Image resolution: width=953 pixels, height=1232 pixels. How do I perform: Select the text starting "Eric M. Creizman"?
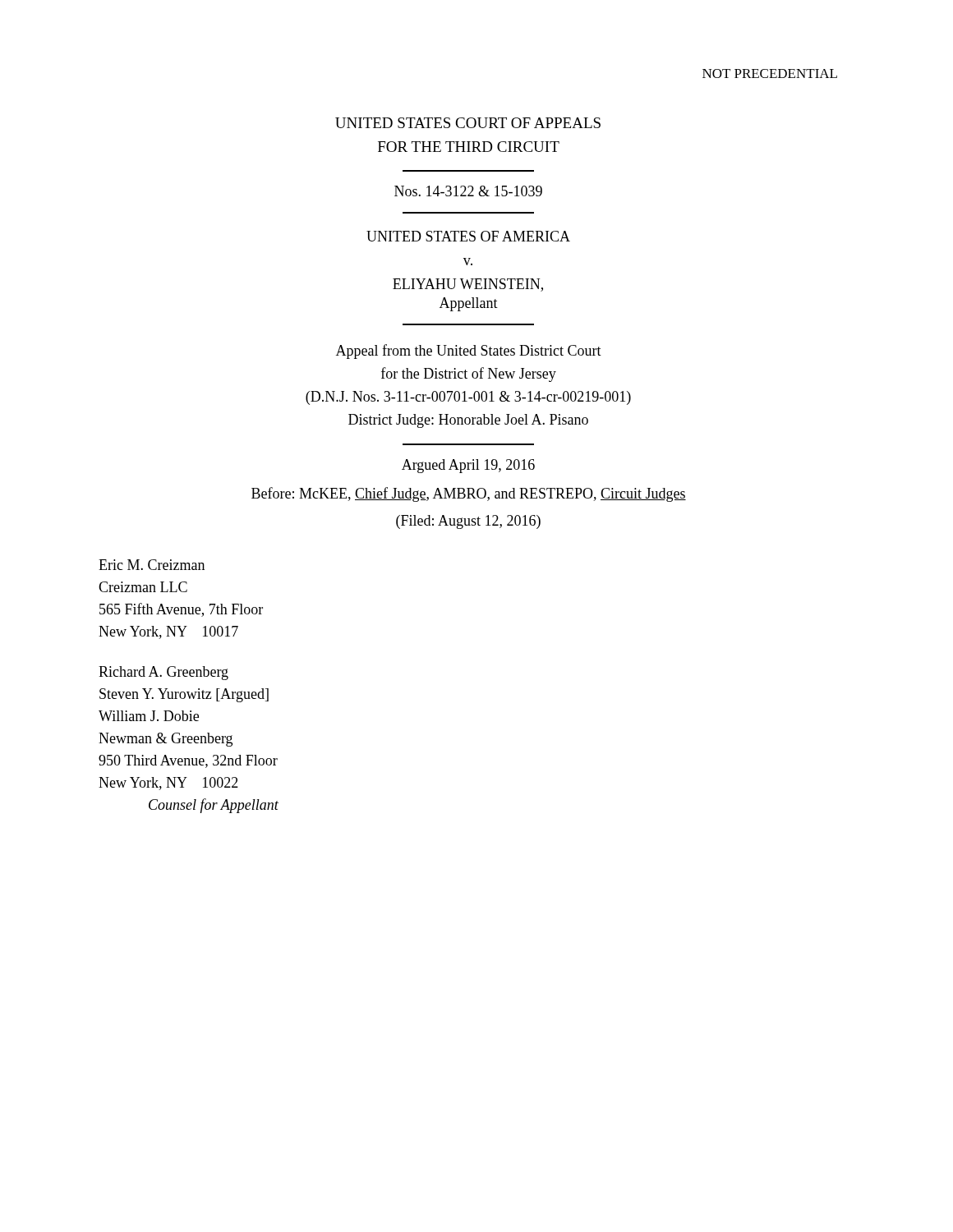tap(181, 598)
